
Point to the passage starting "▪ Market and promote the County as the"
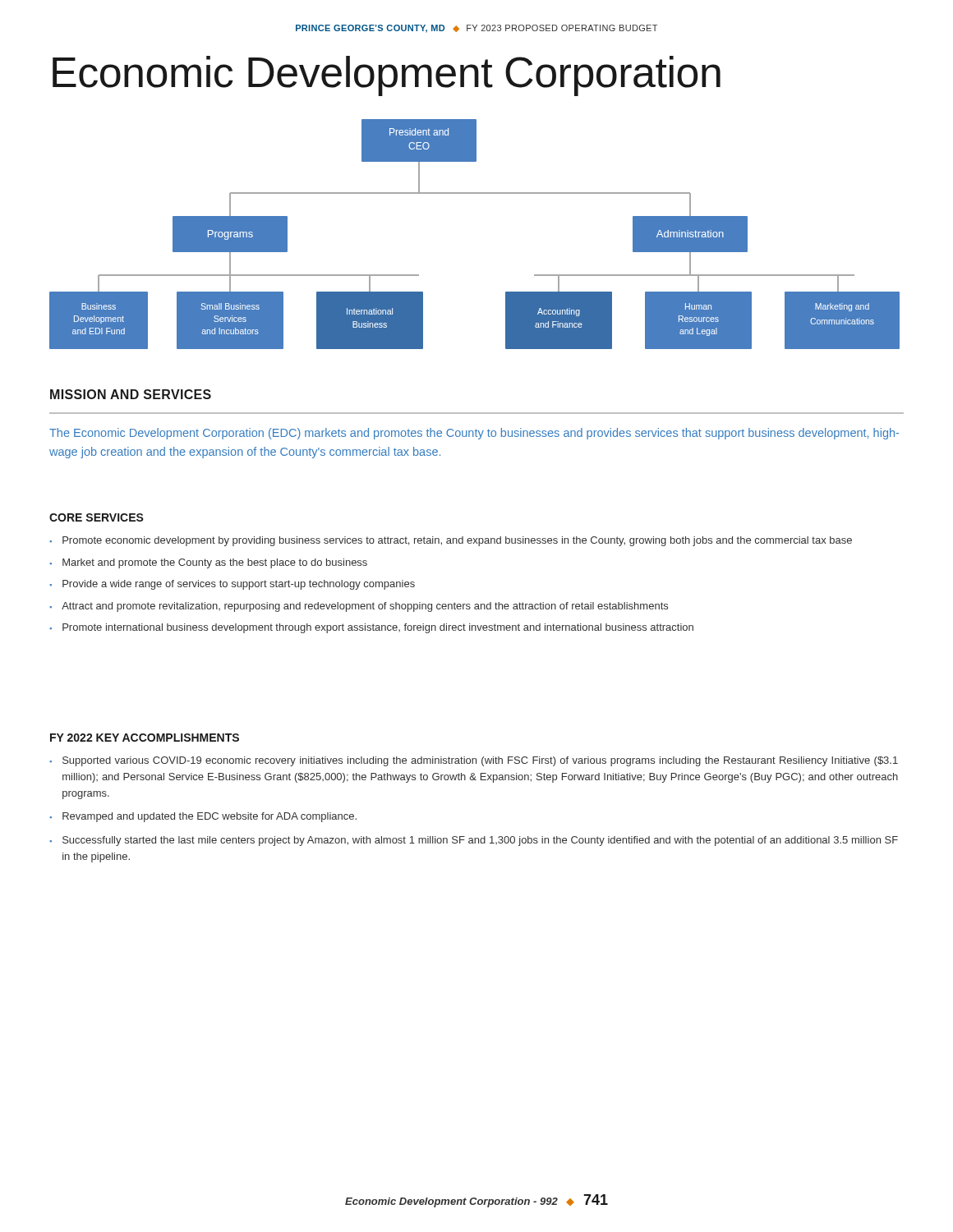pyautogui.click(x=209, y=563)
